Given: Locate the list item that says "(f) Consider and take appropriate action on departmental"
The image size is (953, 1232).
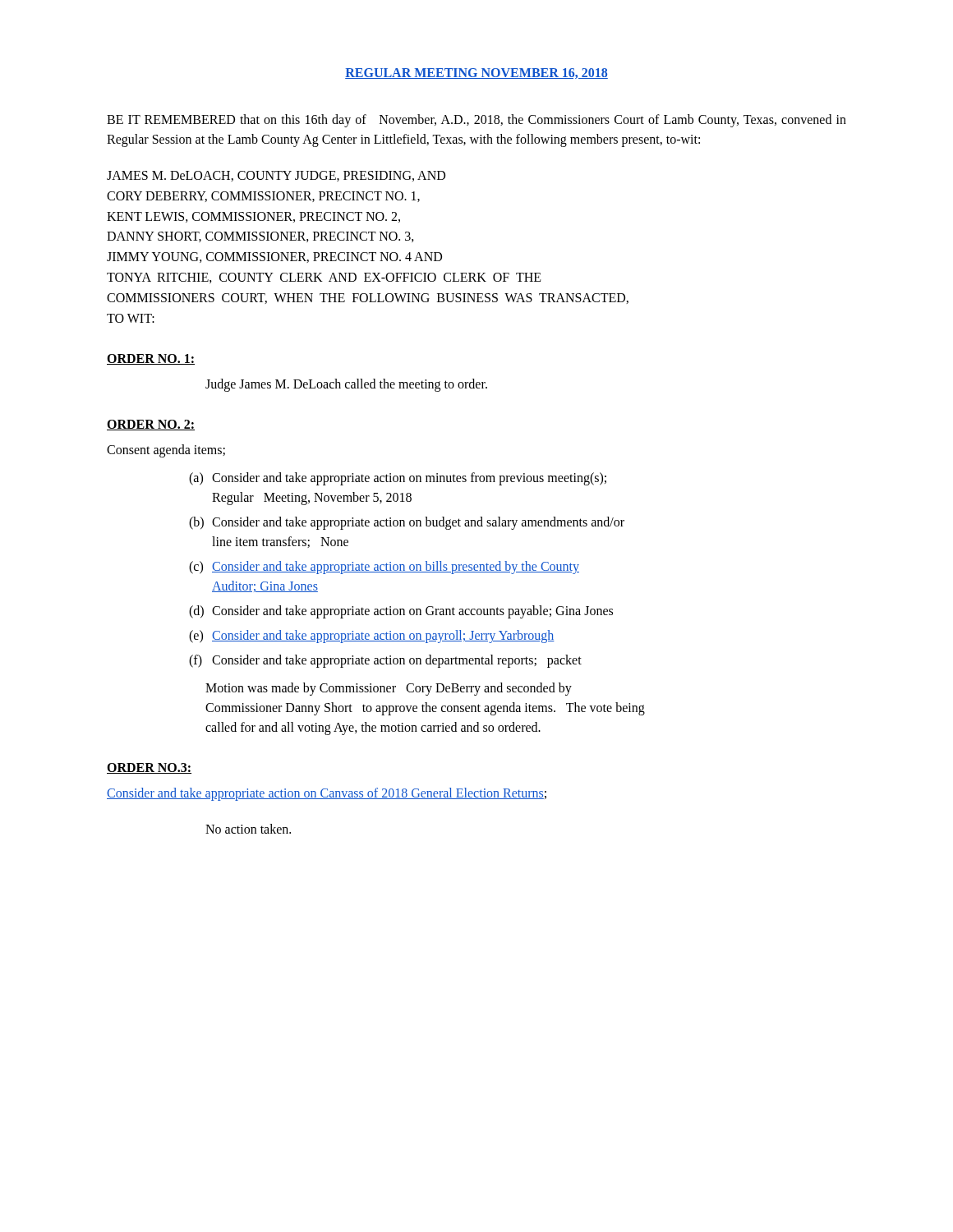Looking at the screenshot, I should (x=518, y=661).
